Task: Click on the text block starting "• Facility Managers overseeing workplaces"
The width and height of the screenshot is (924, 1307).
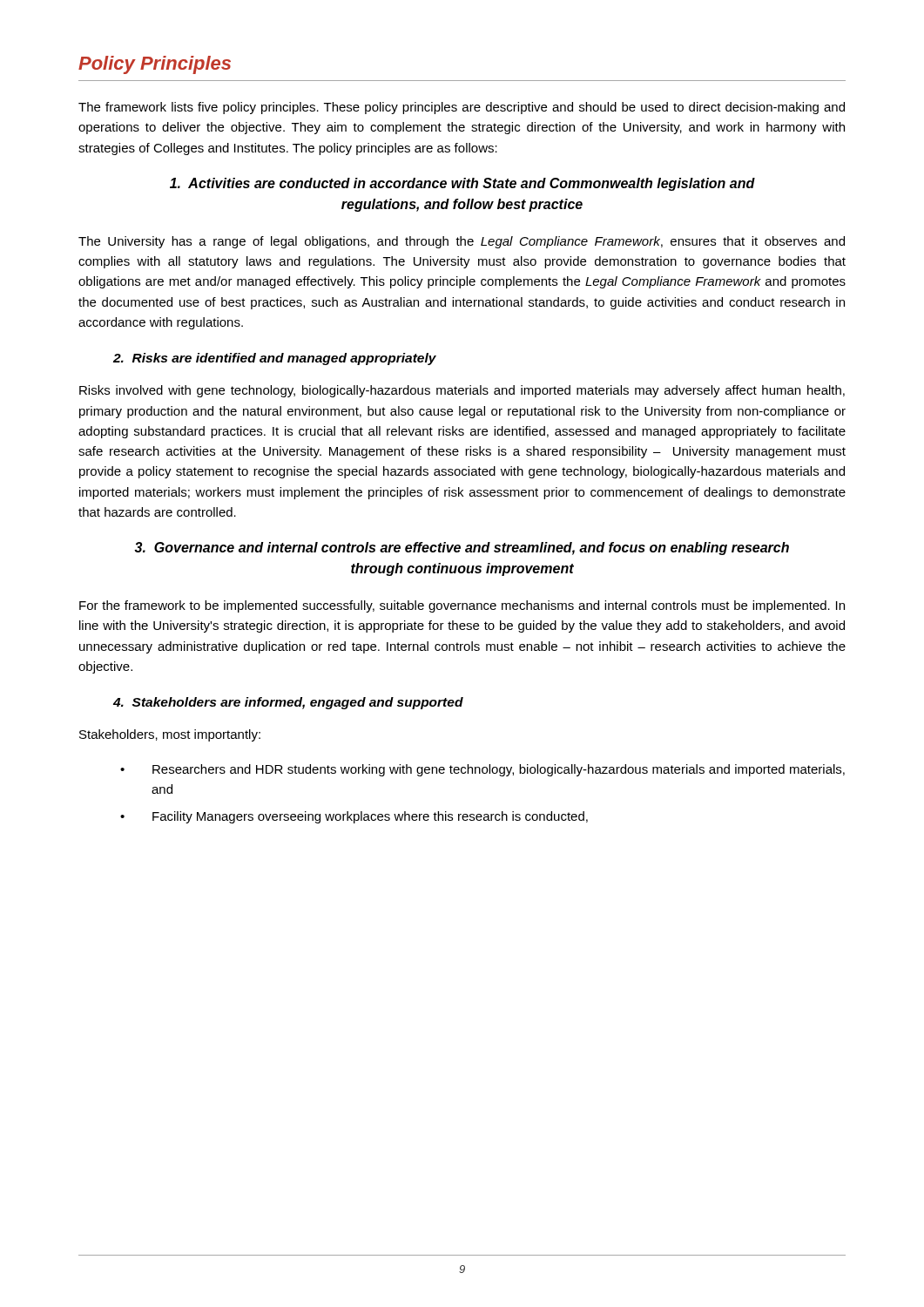Action: [x=483, y=816]
